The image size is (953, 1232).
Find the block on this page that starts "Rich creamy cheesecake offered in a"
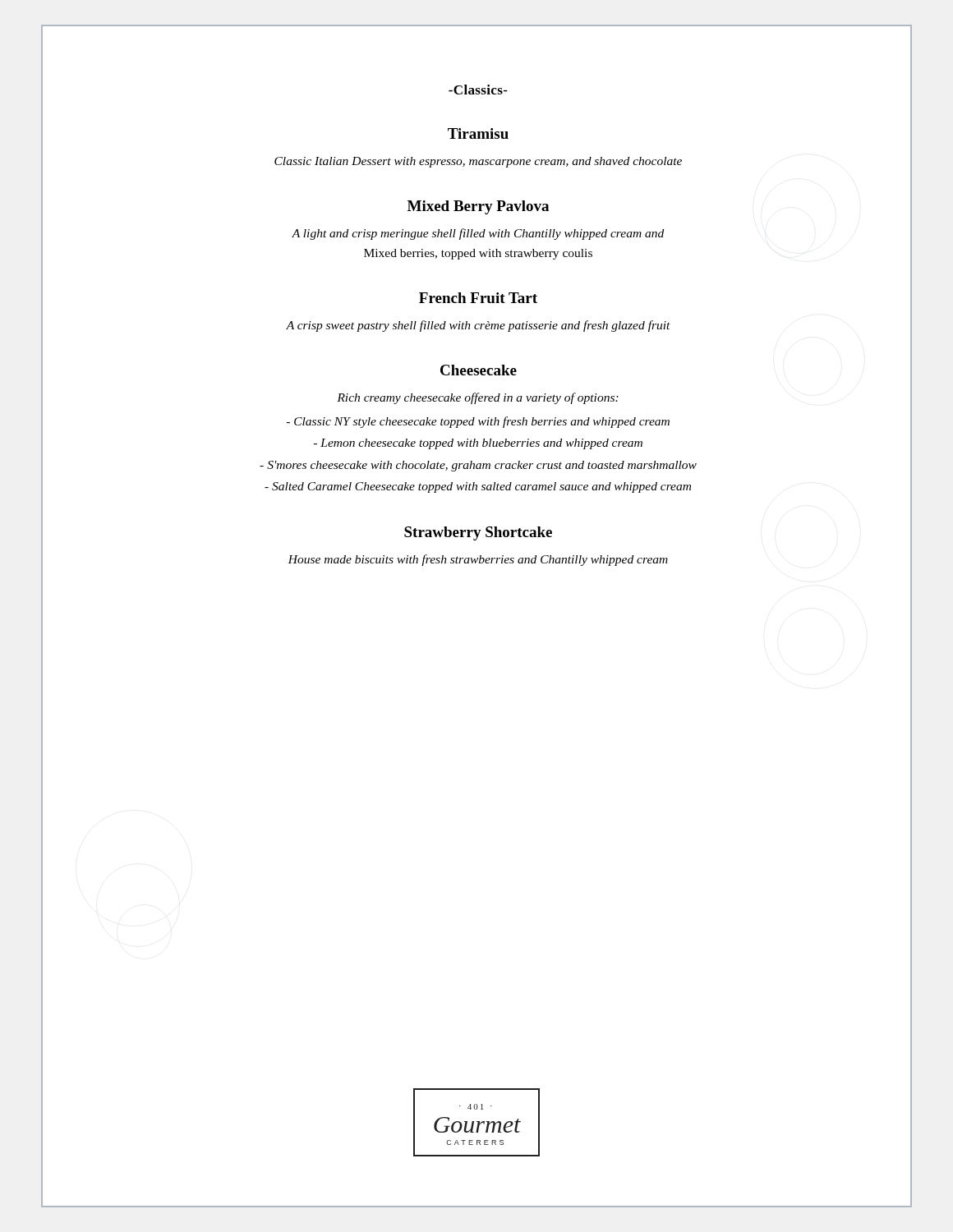coord(478,398)
